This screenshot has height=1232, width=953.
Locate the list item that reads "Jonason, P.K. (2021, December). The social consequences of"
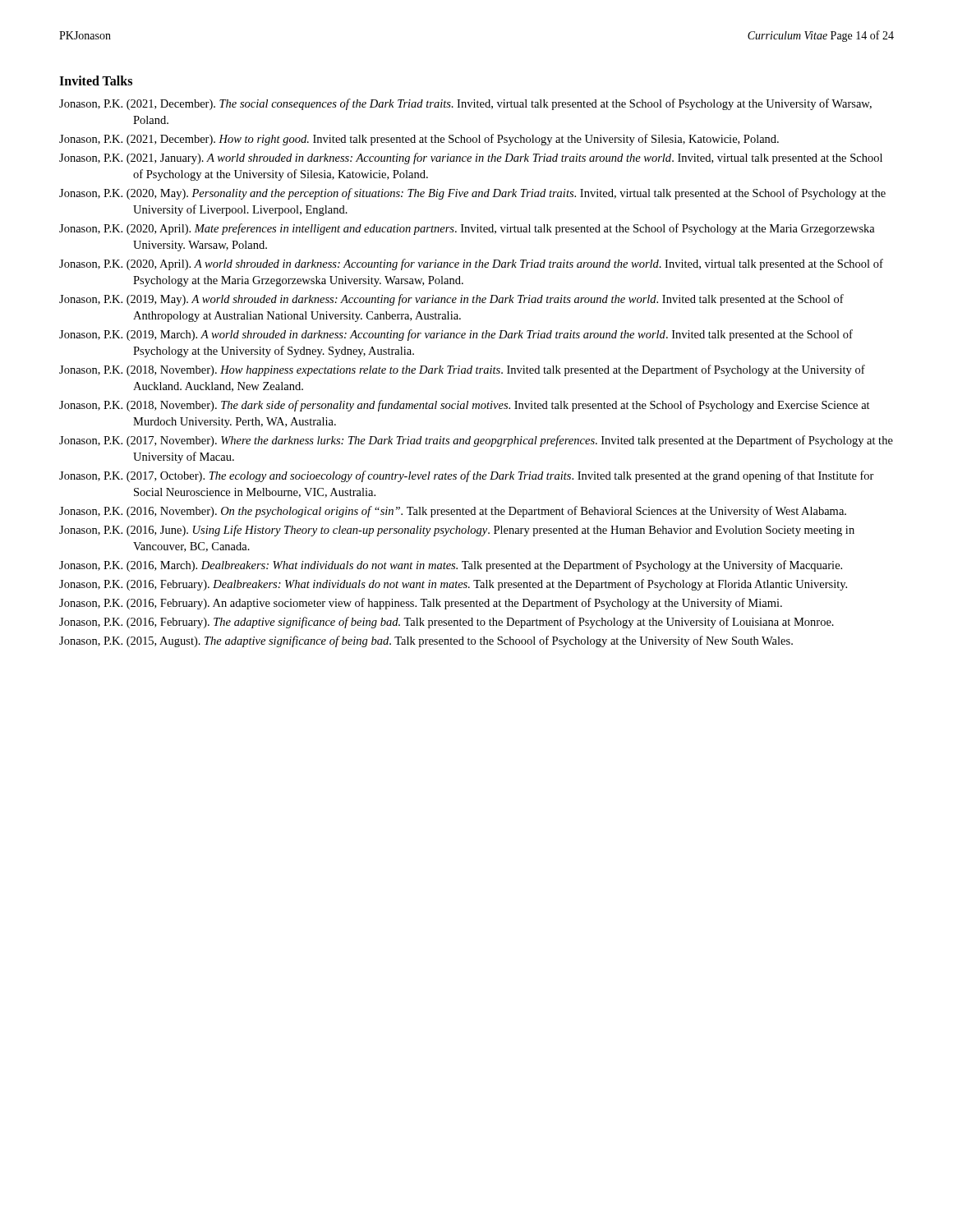(x=466, y=112)
